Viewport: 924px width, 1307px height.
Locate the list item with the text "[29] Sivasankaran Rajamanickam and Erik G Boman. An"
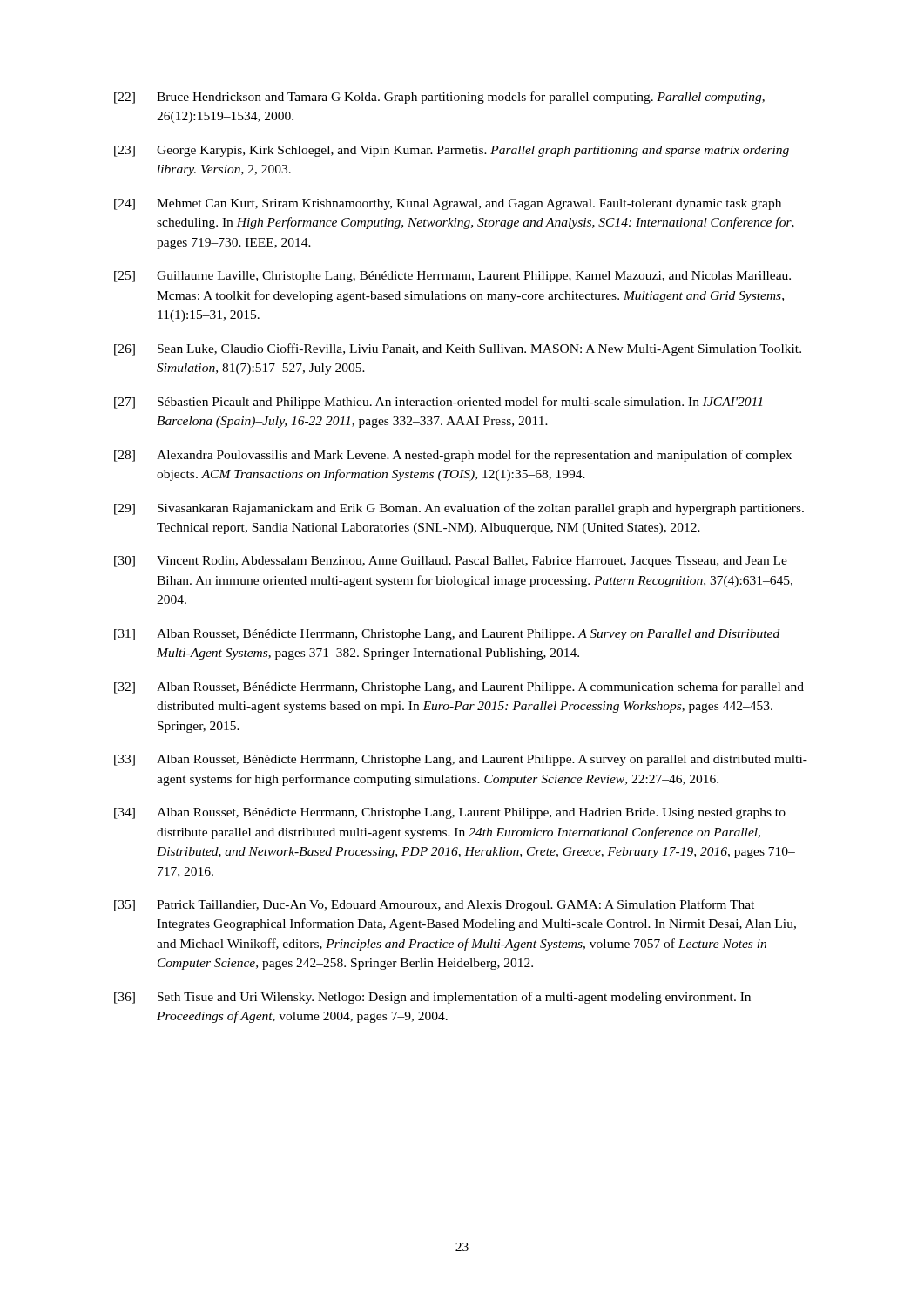tap(462, 518)
